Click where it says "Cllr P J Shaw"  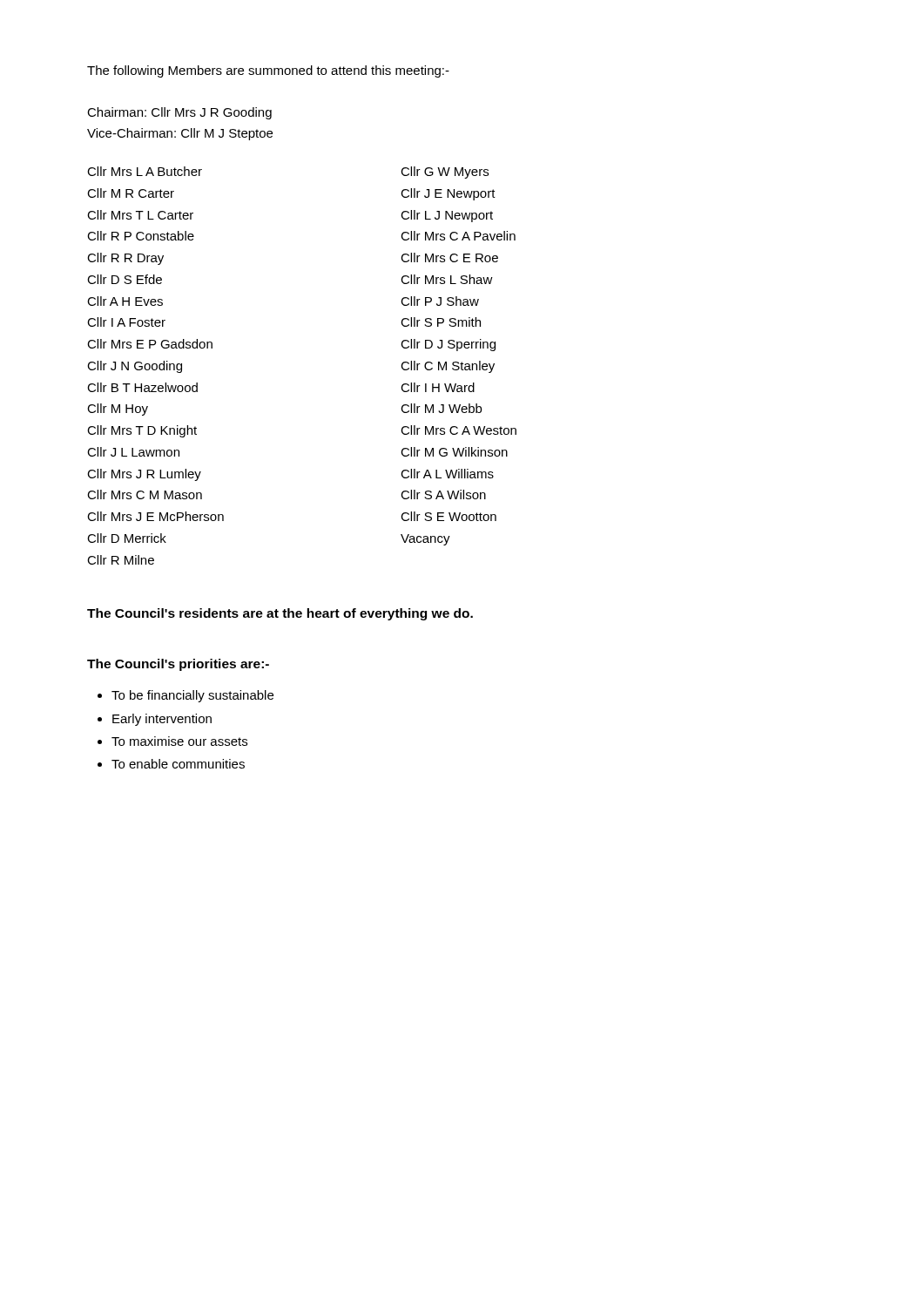[440, 301]
